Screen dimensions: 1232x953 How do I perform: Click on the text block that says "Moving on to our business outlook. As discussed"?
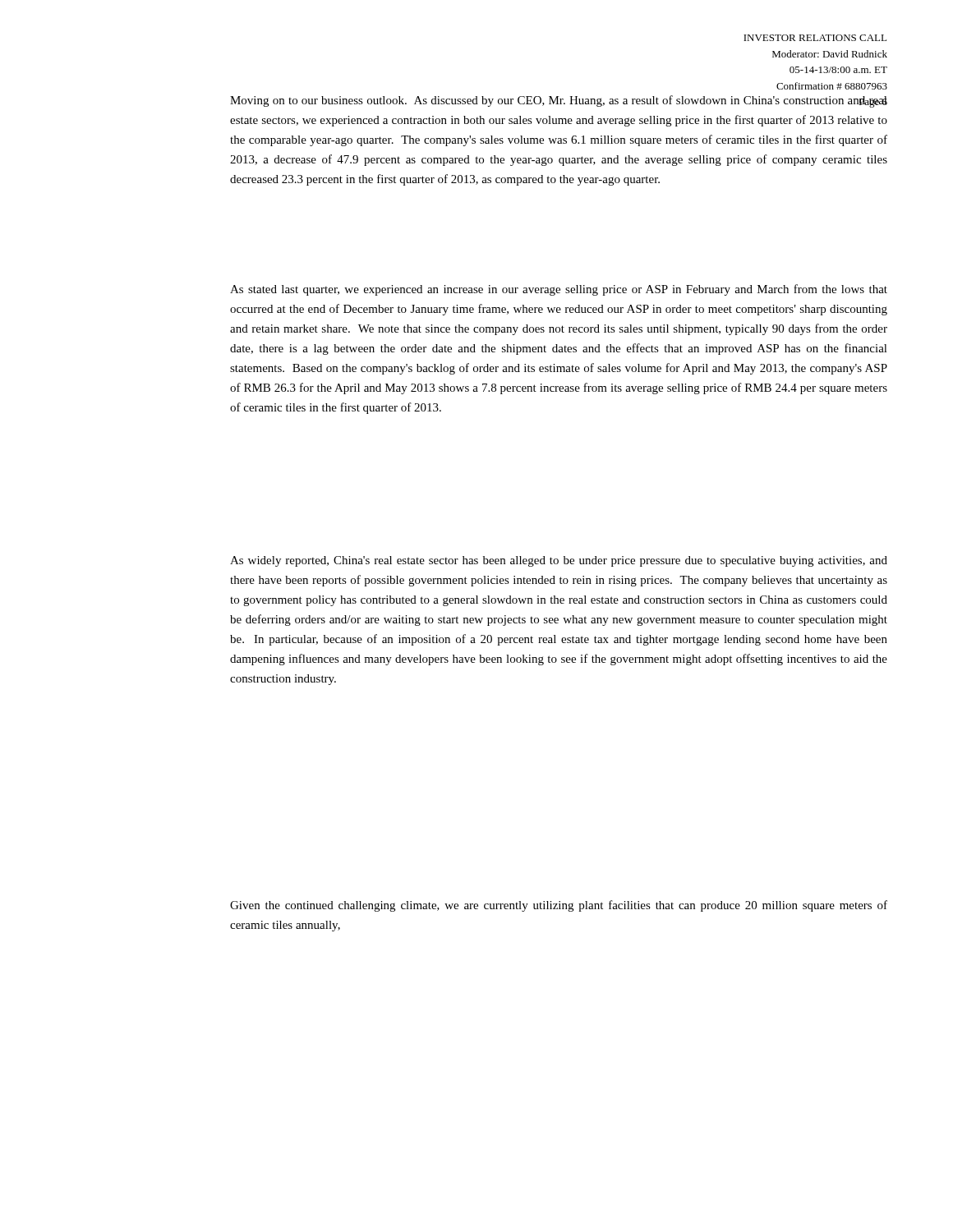click(559, 140)
